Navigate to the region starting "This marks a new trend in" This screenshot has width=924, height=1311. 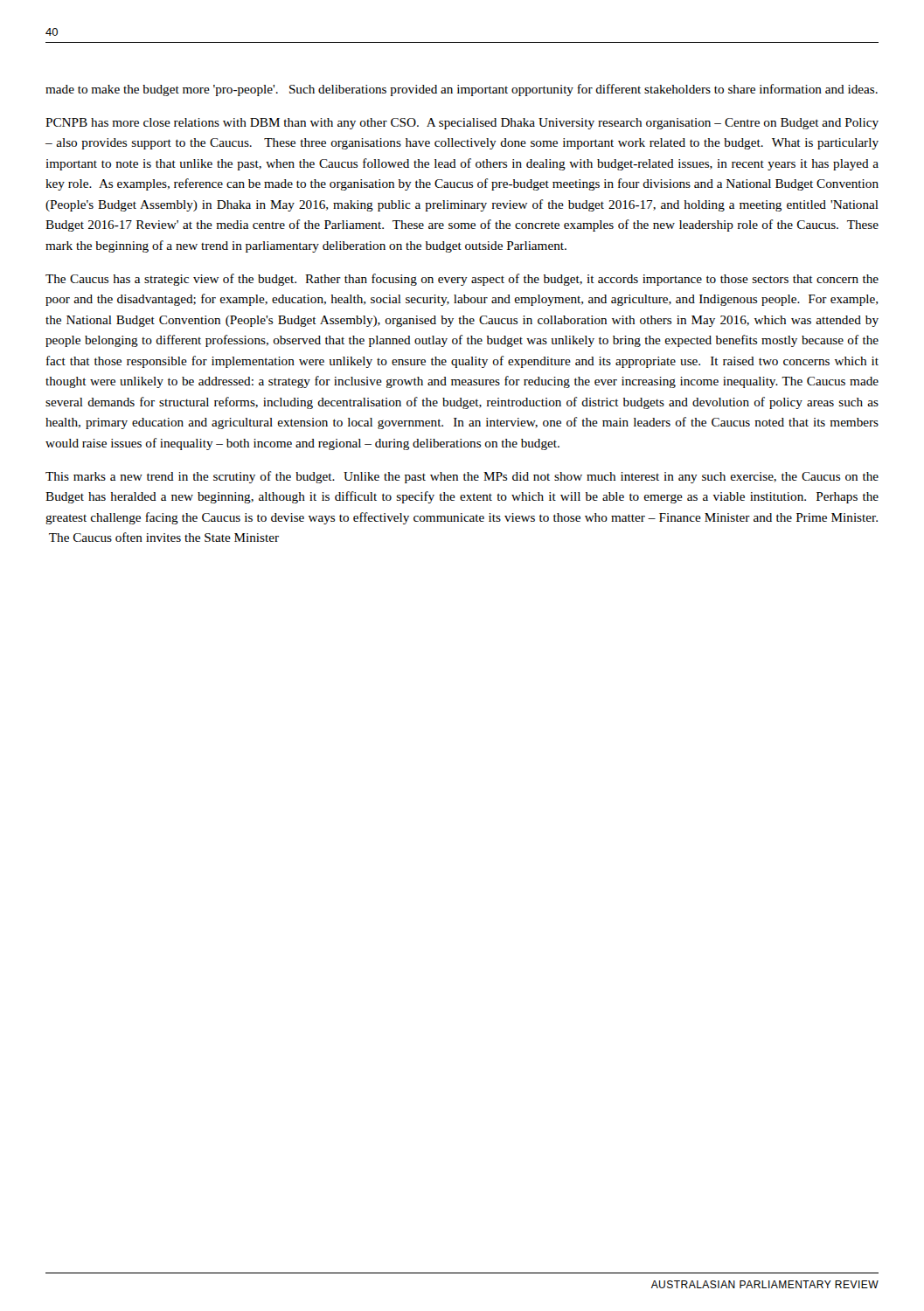462,506
